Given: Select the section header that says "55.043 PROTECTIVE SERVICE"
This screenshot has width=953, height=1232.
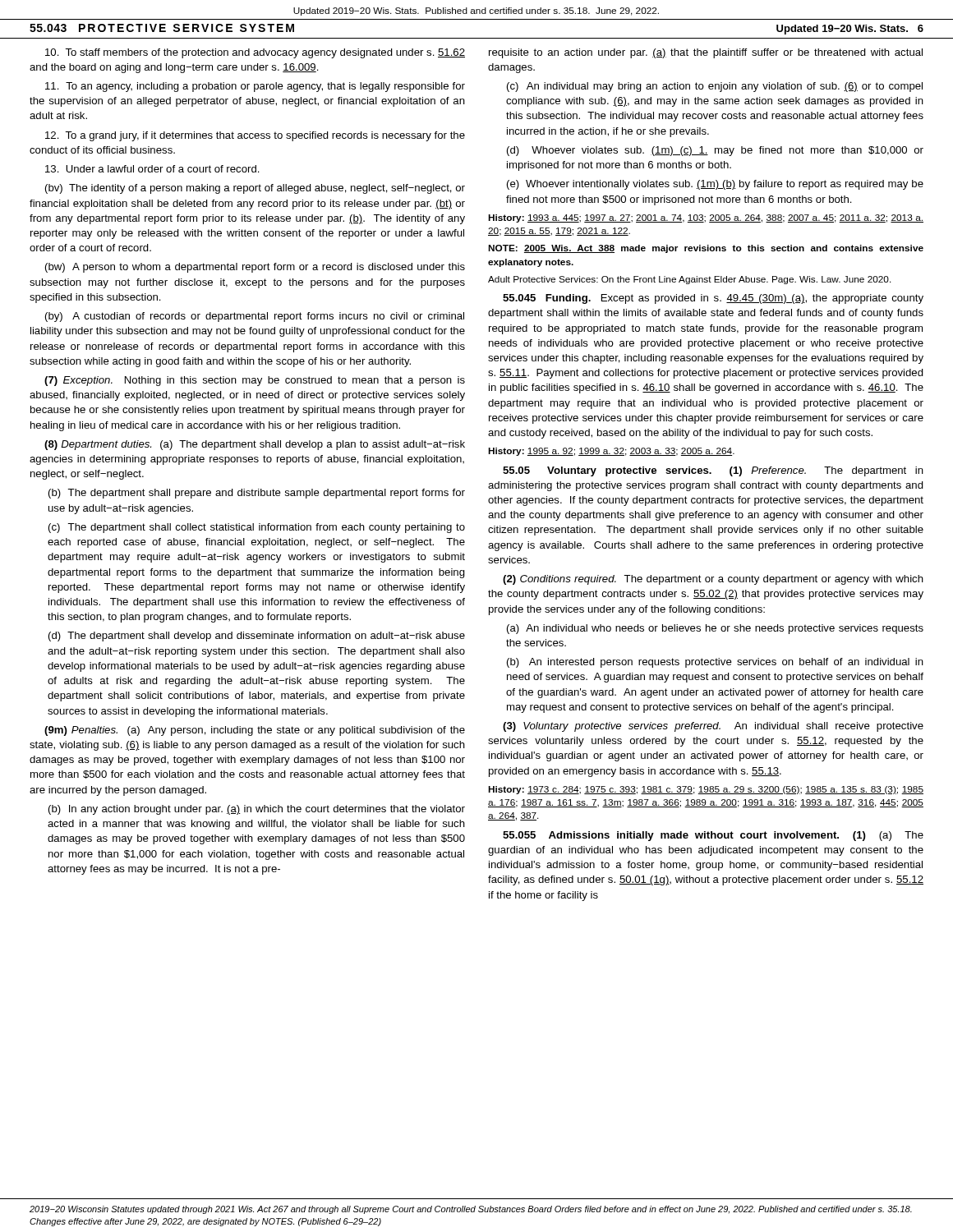Looking at the screenshot, I should [163, 28].
